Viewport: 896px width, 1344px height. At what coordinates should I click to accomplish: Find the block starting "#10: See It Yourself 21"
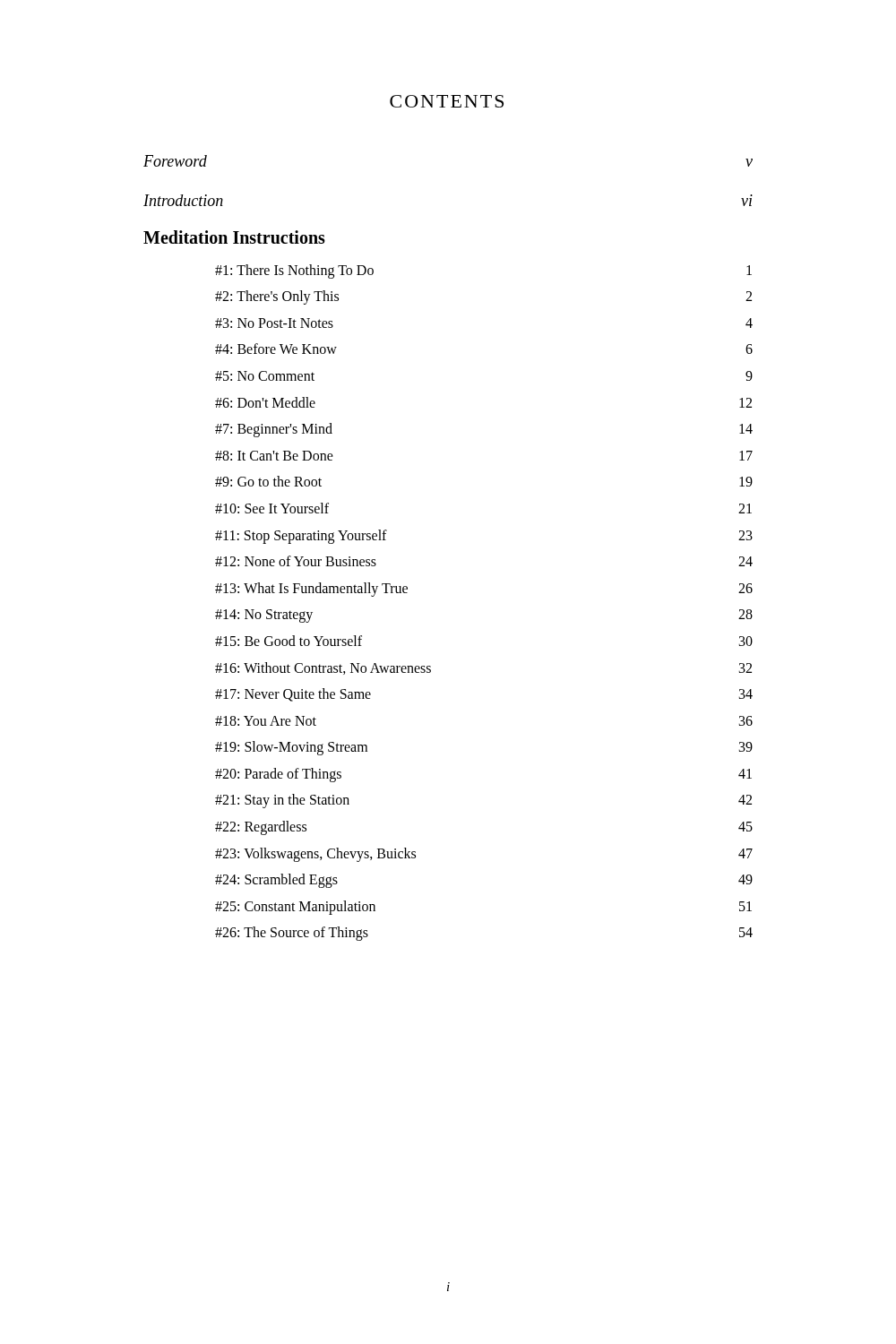pos(270,508)
